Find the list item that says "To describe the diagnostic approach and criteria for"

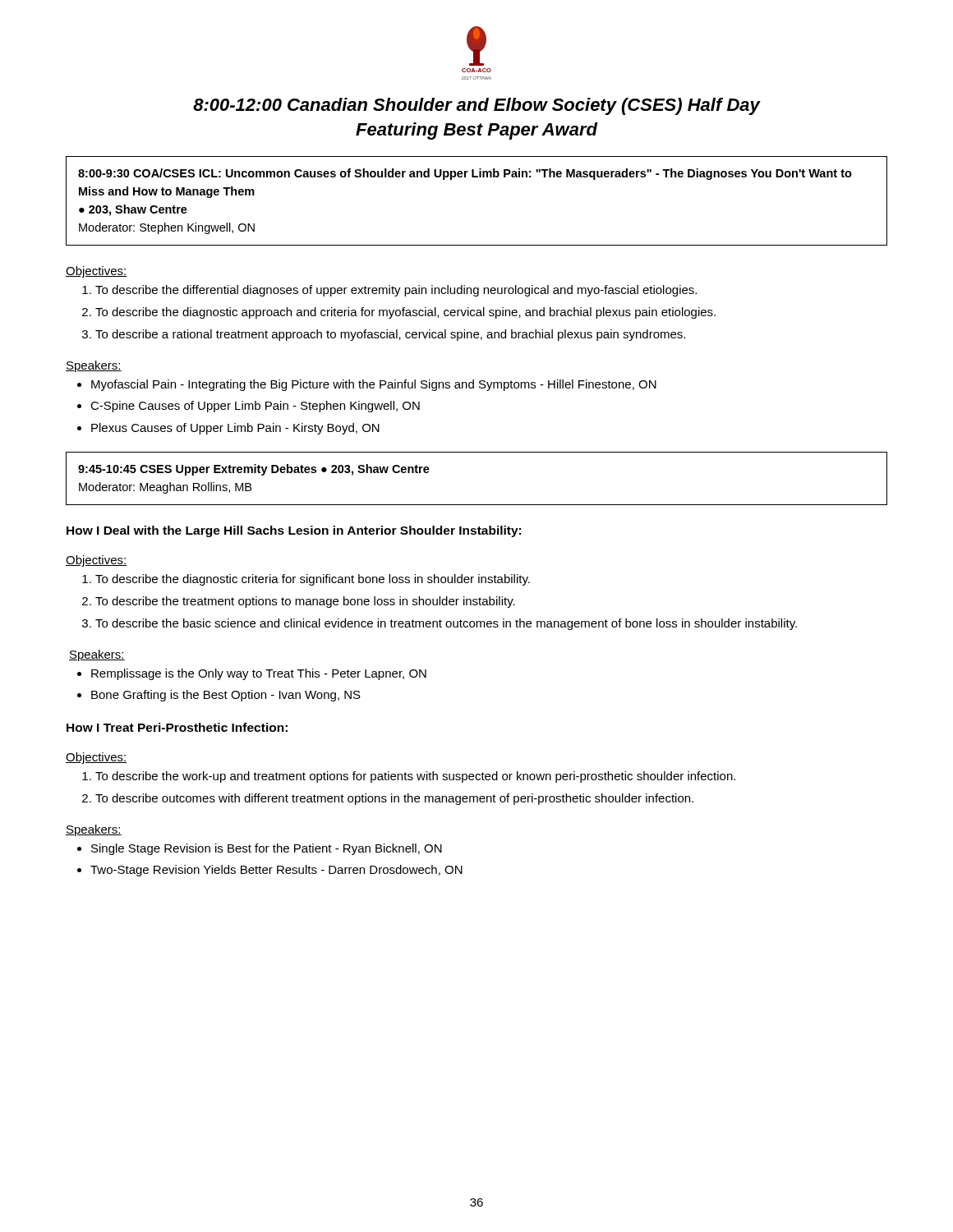[406, 312]
